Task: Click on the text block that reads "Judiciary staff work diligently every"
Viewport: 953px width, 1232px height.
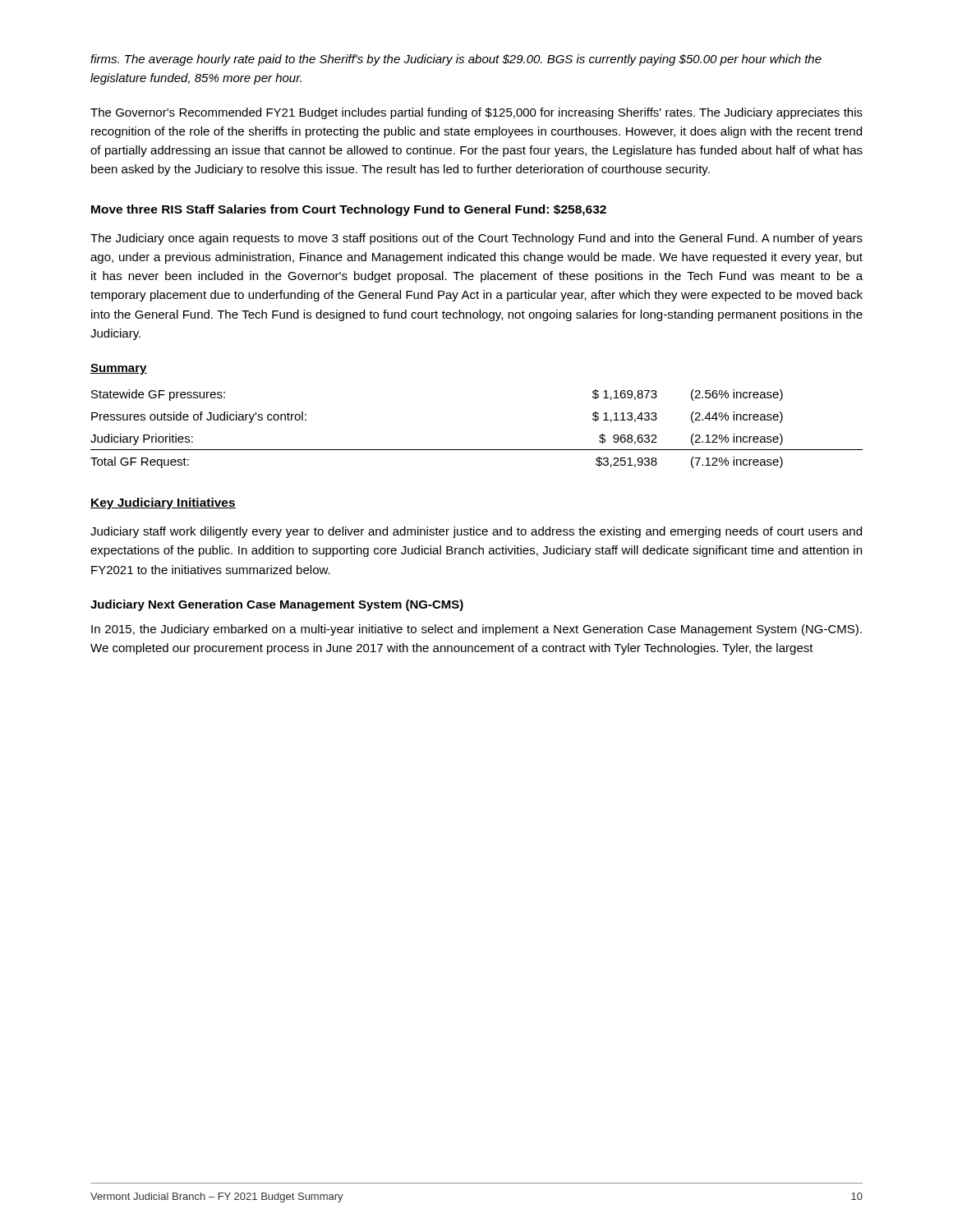Action: pyautogui.click(x=476, y=550)
